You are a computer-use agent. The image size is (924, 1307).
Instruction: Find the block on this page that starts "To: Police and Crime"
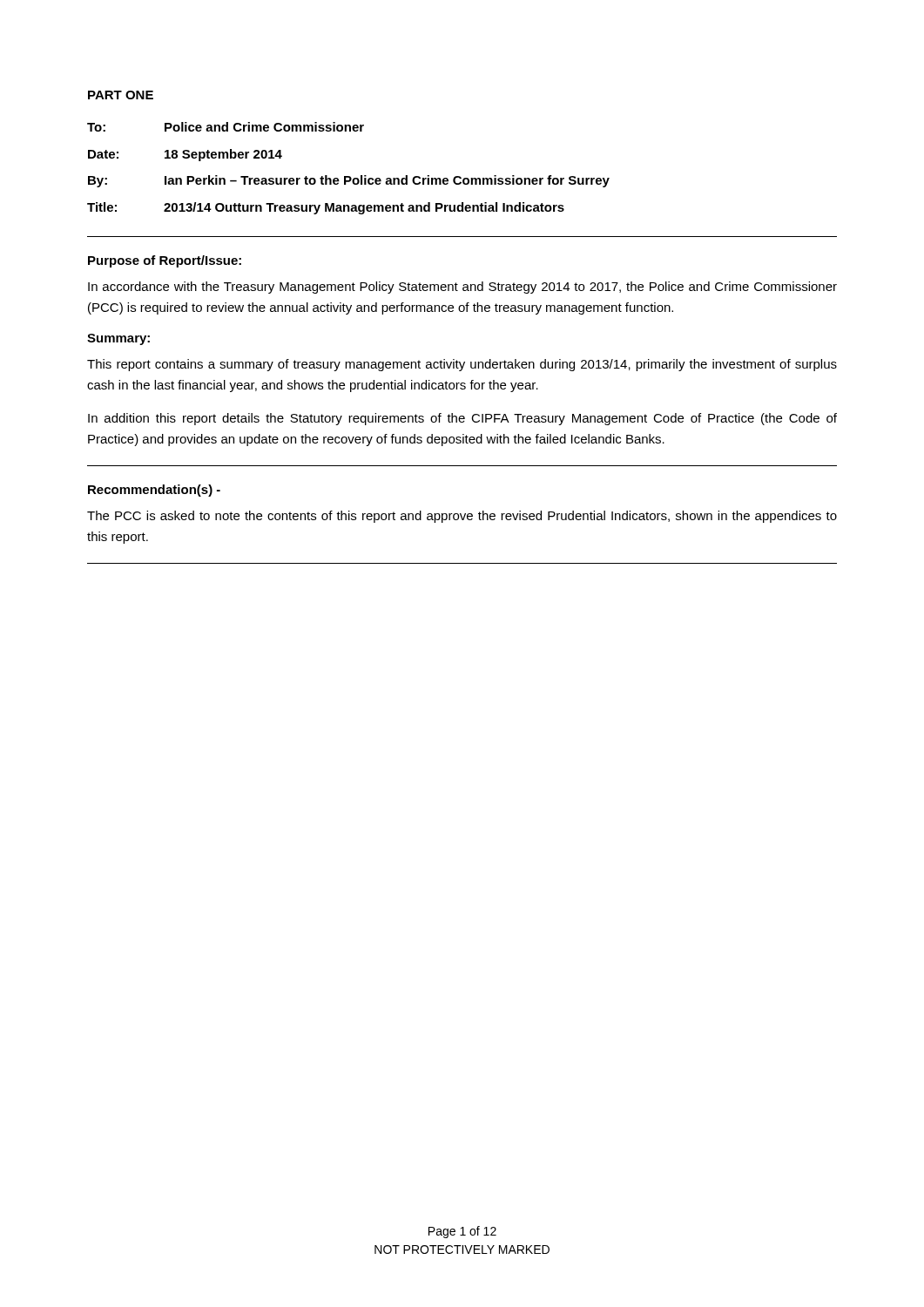coord(348,167)
